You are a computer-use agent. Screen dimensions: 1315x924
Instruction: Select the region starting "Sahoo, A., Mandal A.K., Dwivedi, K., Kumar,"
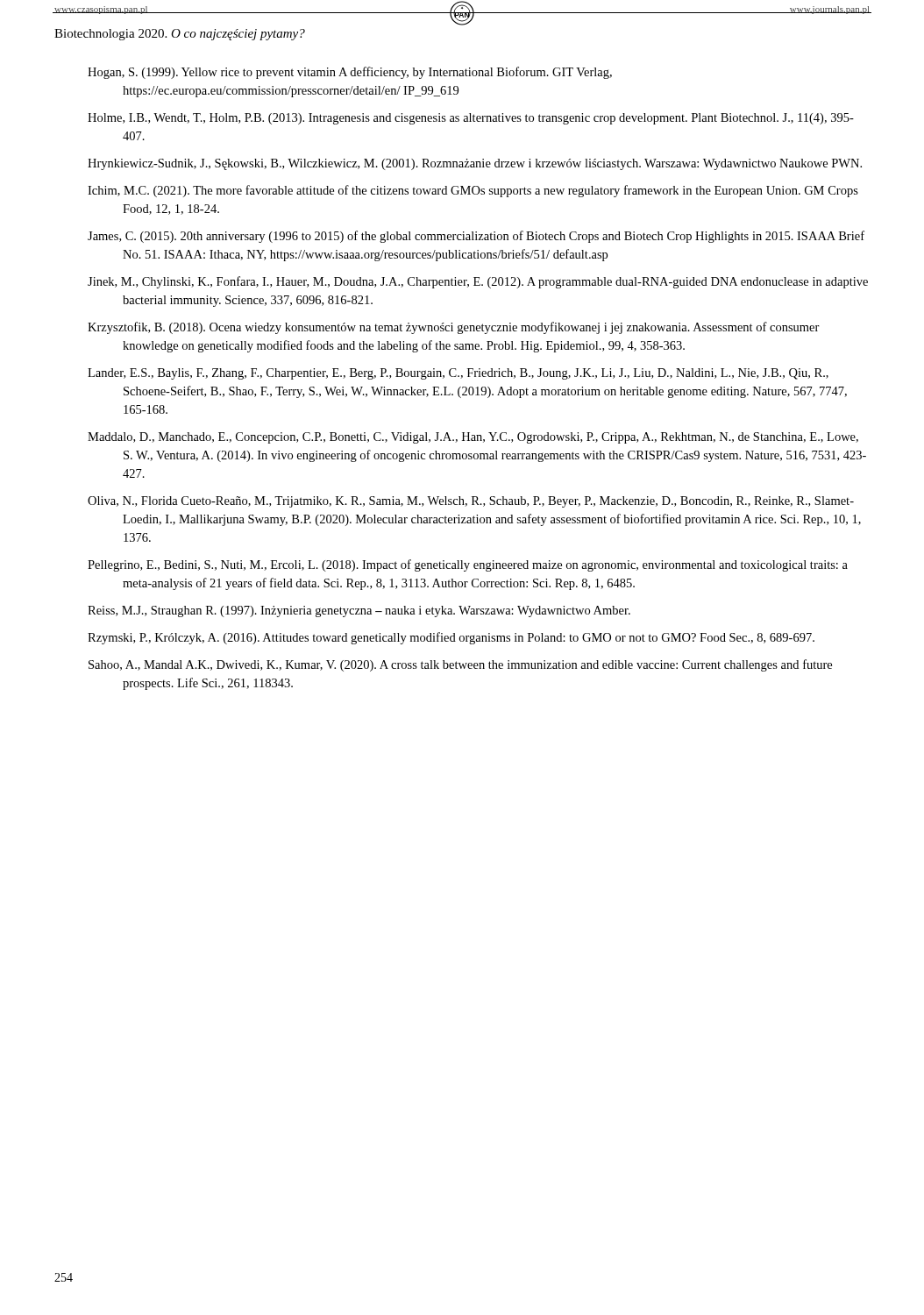tap(460, 674)
